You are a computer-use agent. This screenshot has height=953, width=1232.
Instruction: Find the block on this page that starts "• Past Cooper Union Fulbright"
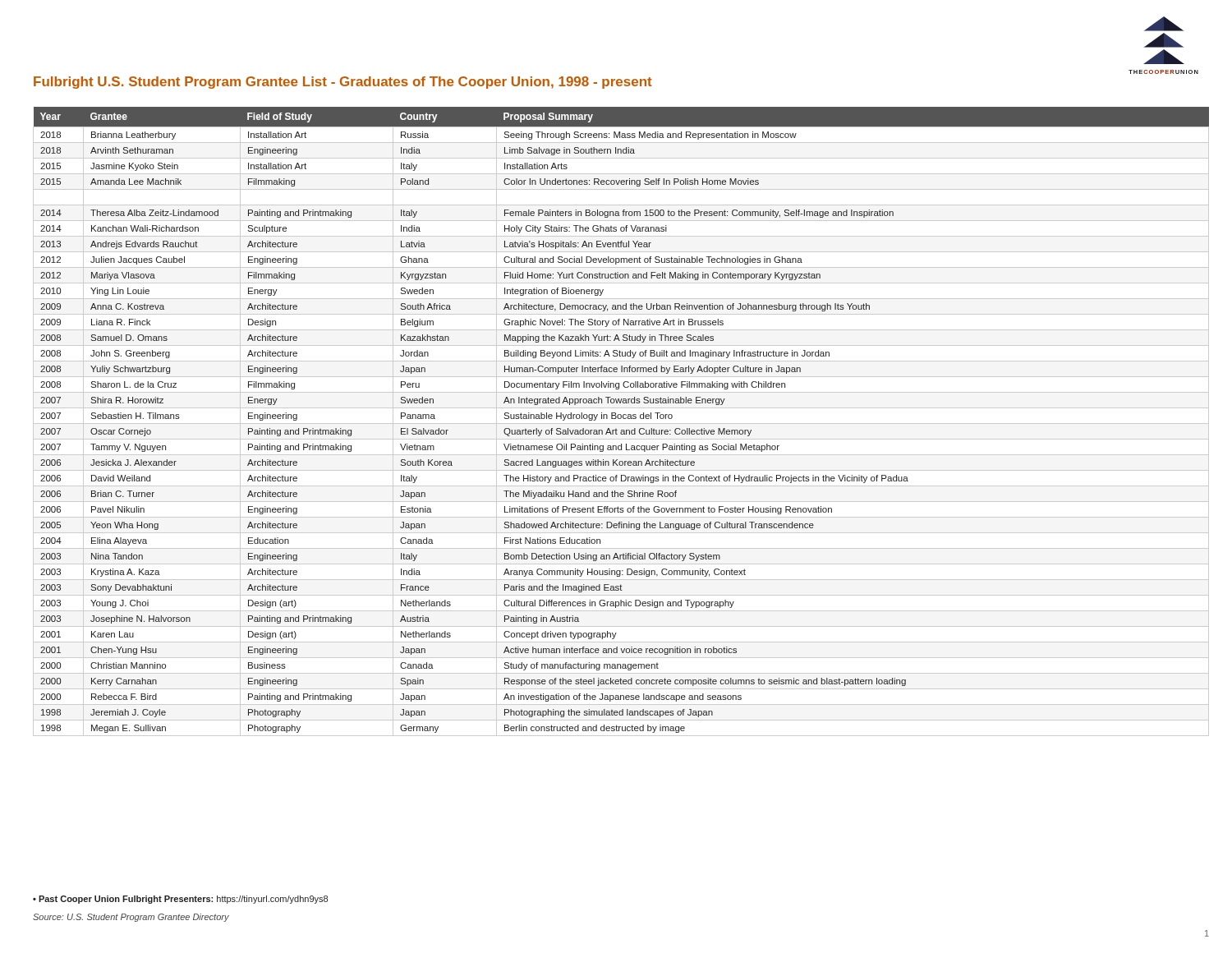pyautogui.click(x=181, y=899)
